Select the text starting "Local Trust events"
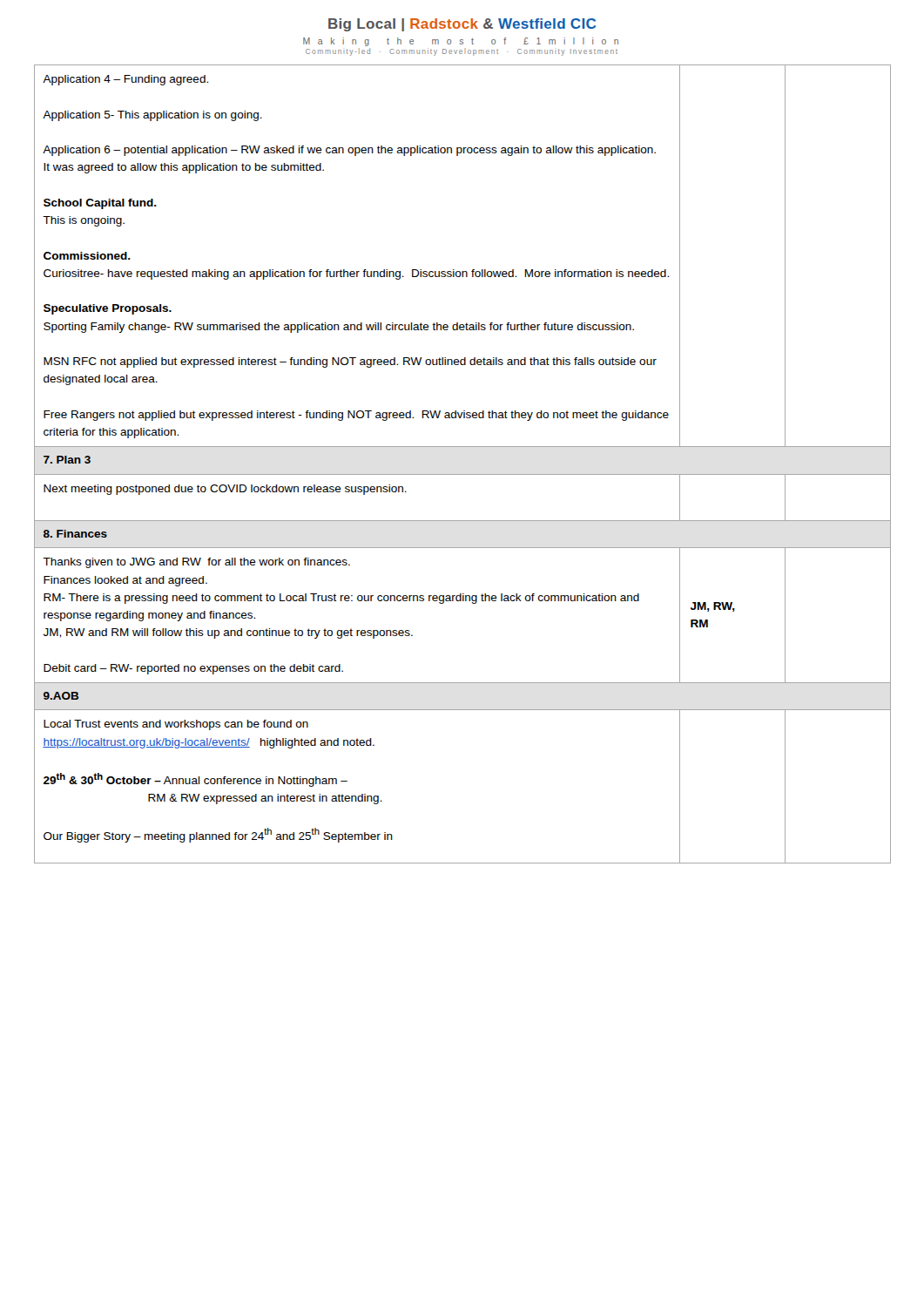Screen dimensions: 1307x924 pos(218,780)
